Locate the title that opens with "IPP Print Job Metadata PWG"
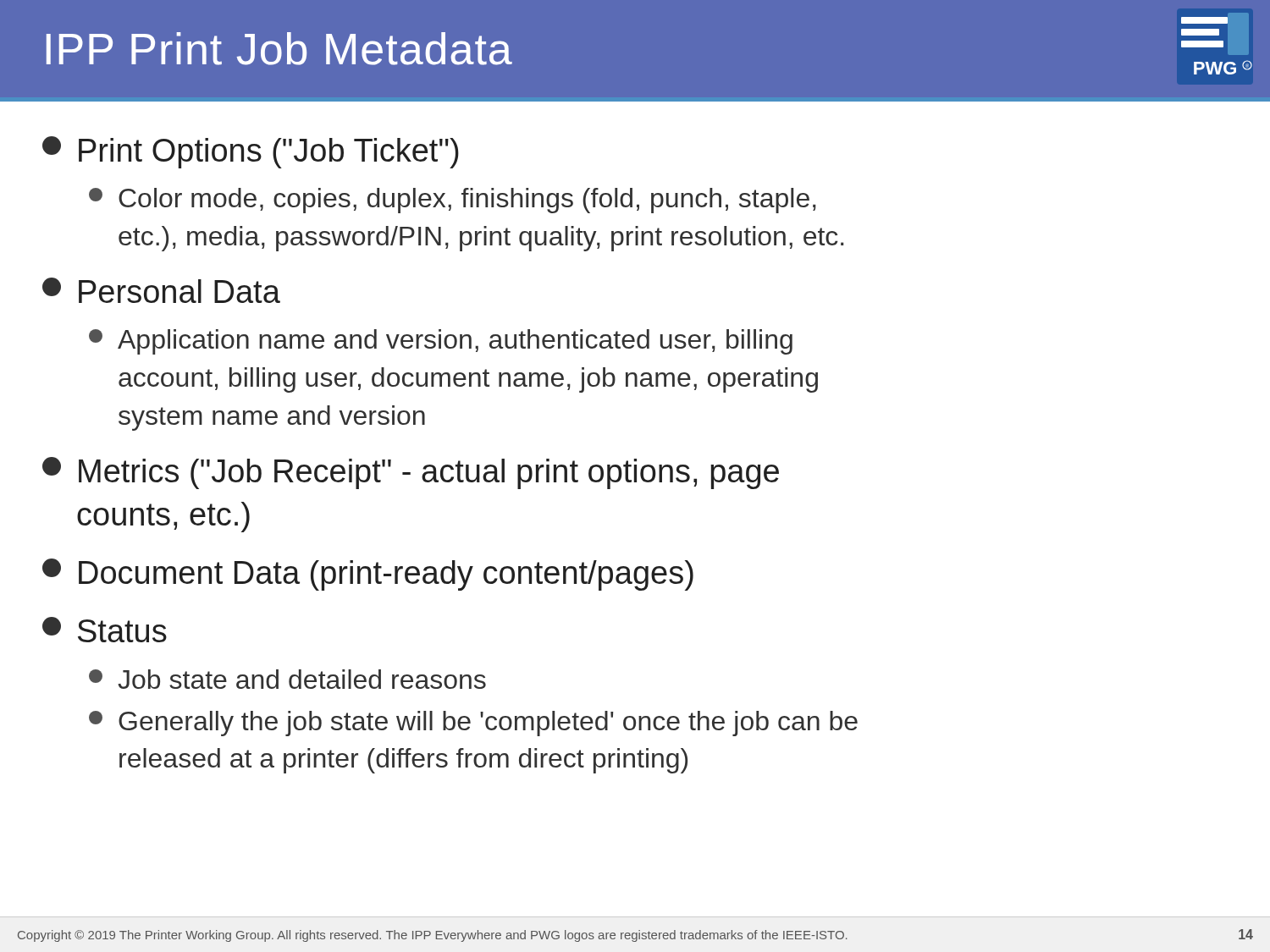 click(x=1204, y=20)
